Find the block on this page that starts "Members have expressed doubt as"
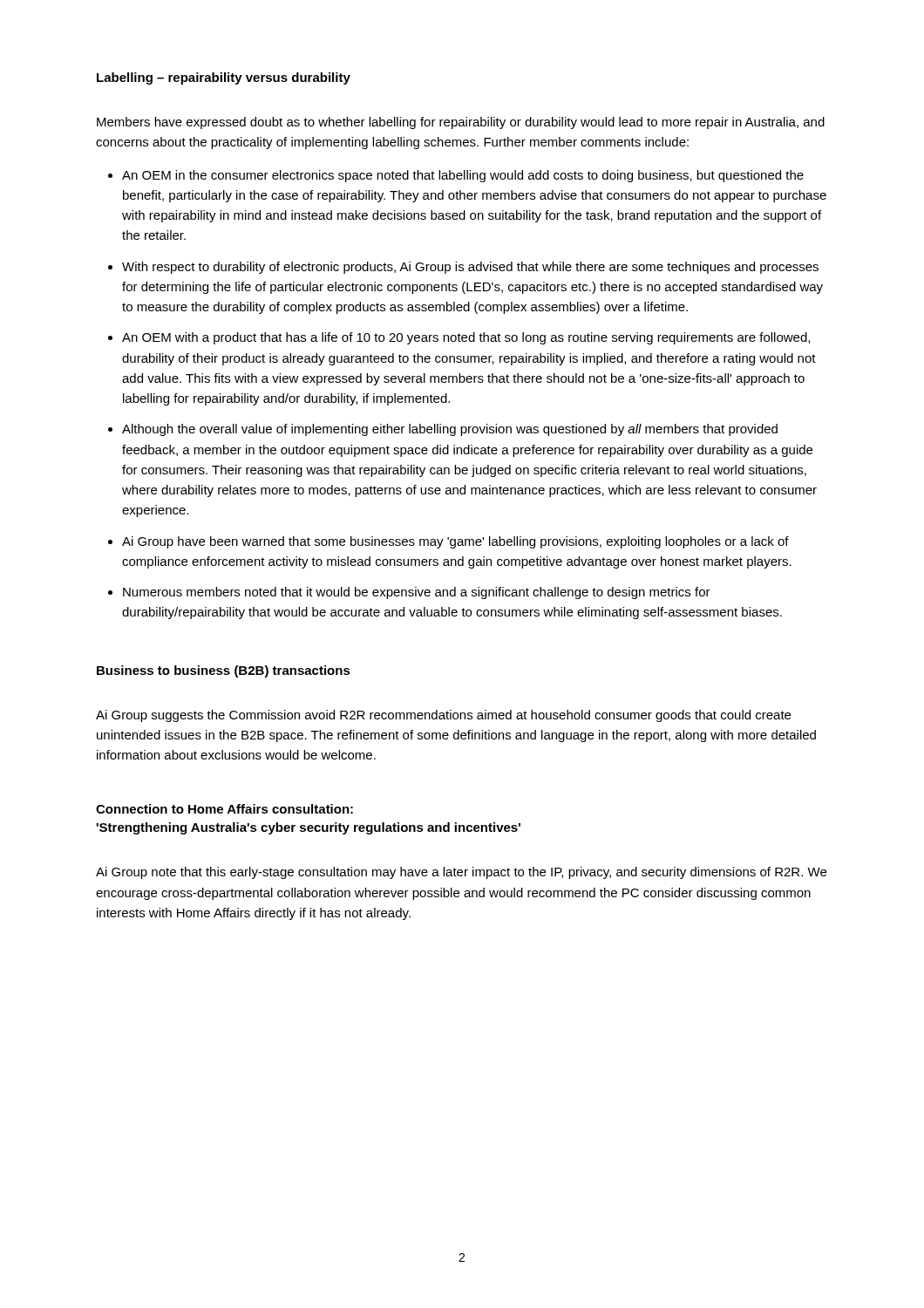The width and height of the screenshot is (924, 1308). 462,132
